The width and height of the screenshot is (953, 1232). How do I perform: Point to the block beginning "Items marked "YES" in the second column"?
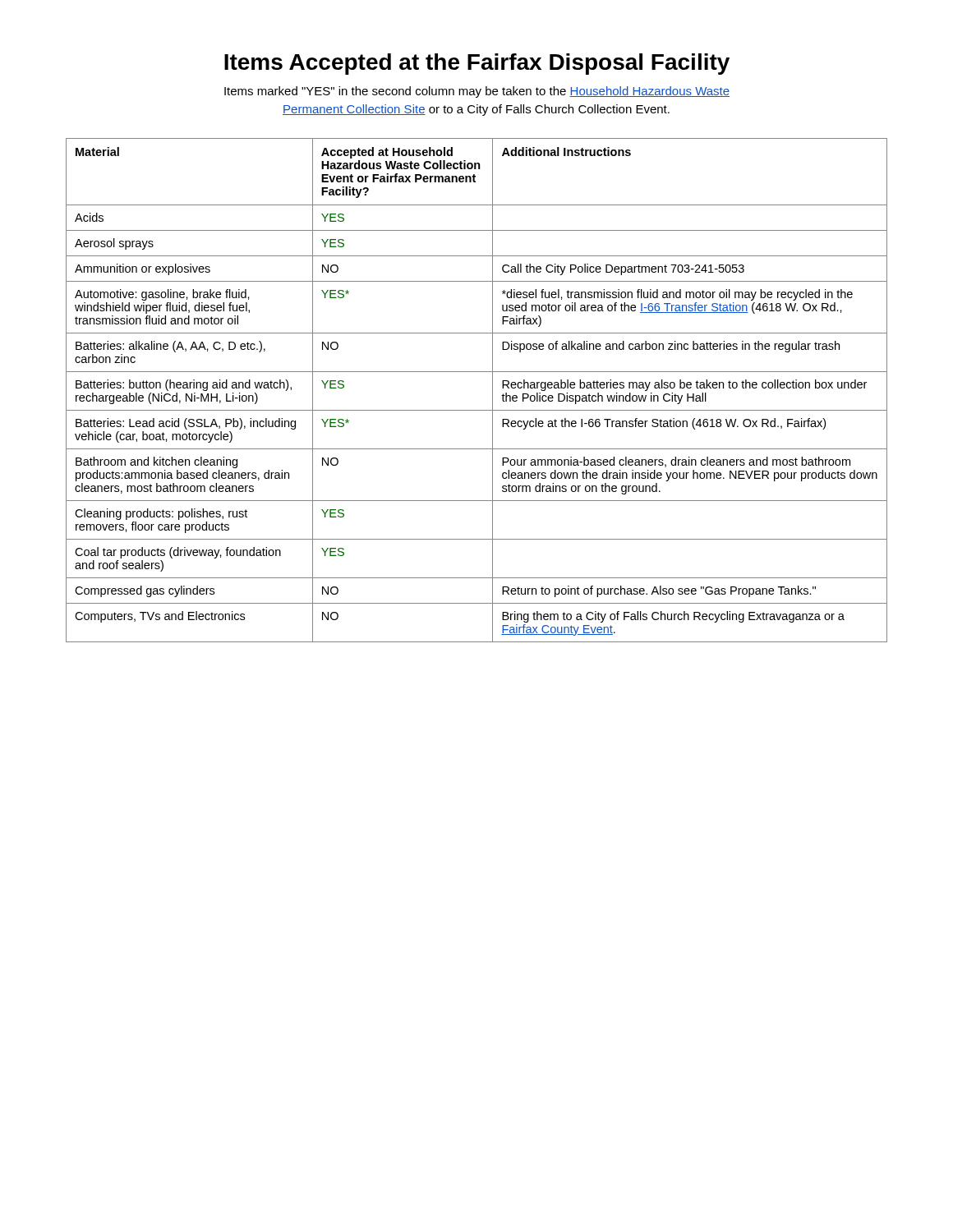pos(476,100)
